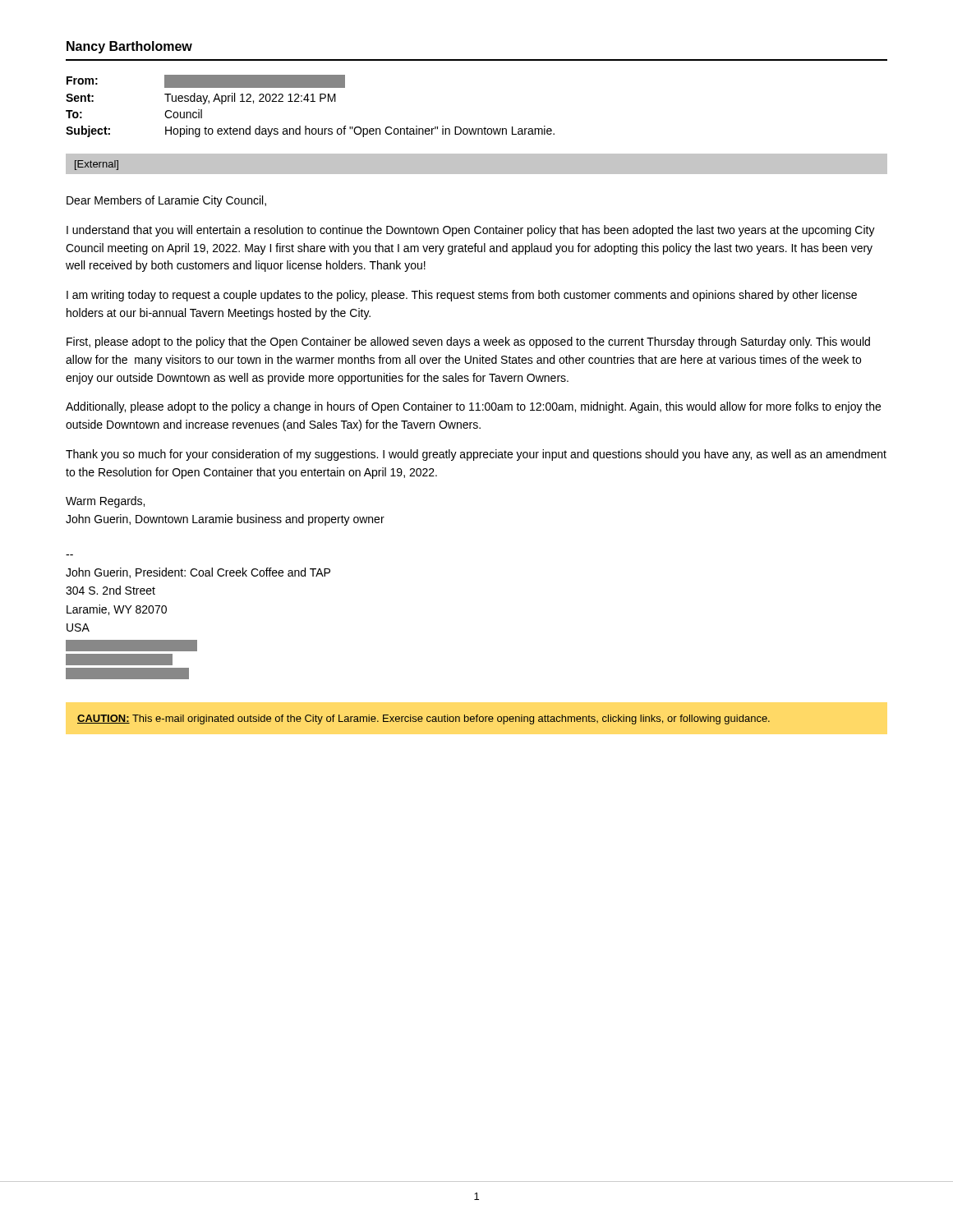Image resolution: width=953 pixels, height=1232 pixels.
Task: Locate the block of text that opens with "Thank you so"
Action: 476,463
